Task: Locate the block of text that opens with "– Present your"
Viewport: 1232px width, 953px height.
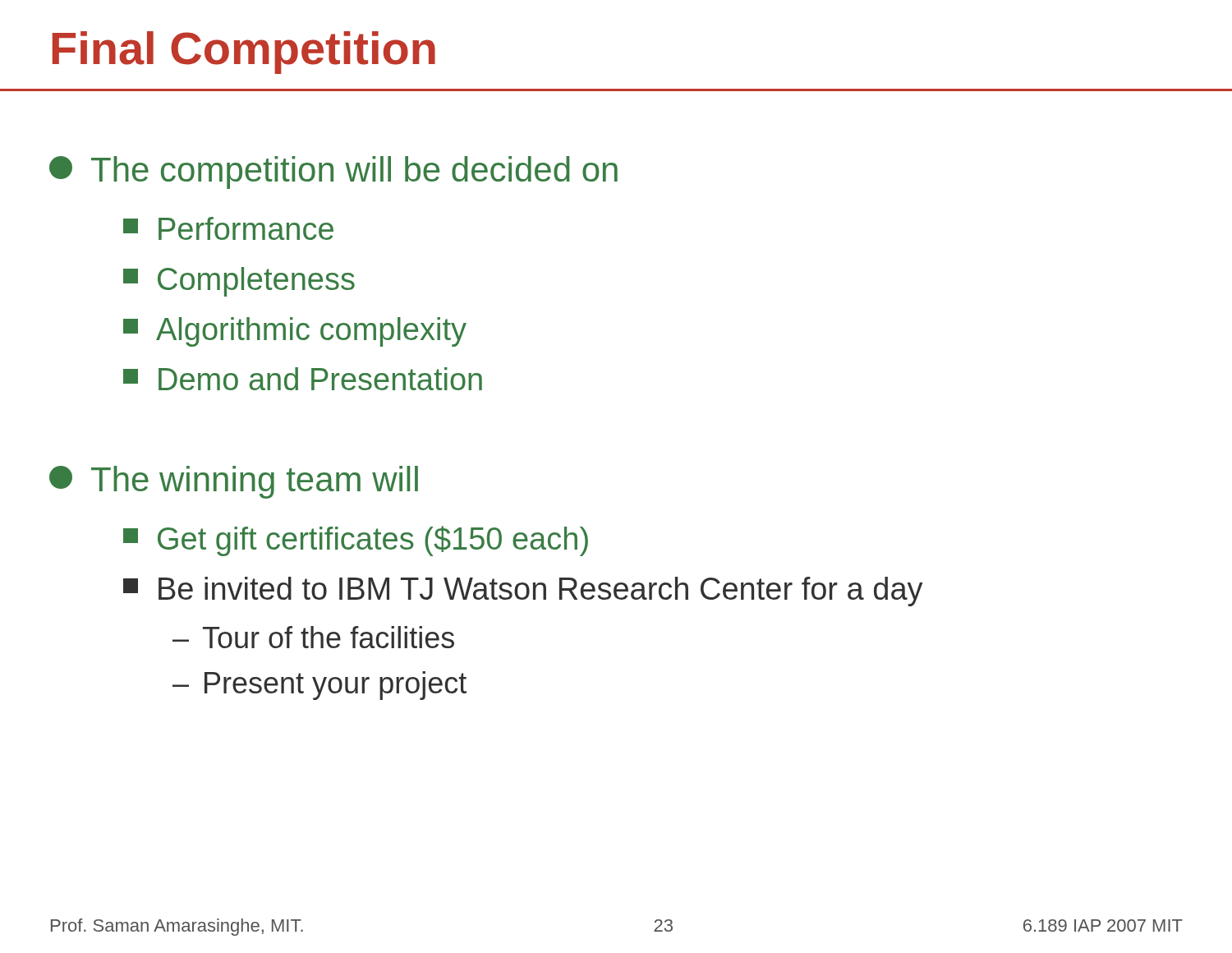Action: 320,683
